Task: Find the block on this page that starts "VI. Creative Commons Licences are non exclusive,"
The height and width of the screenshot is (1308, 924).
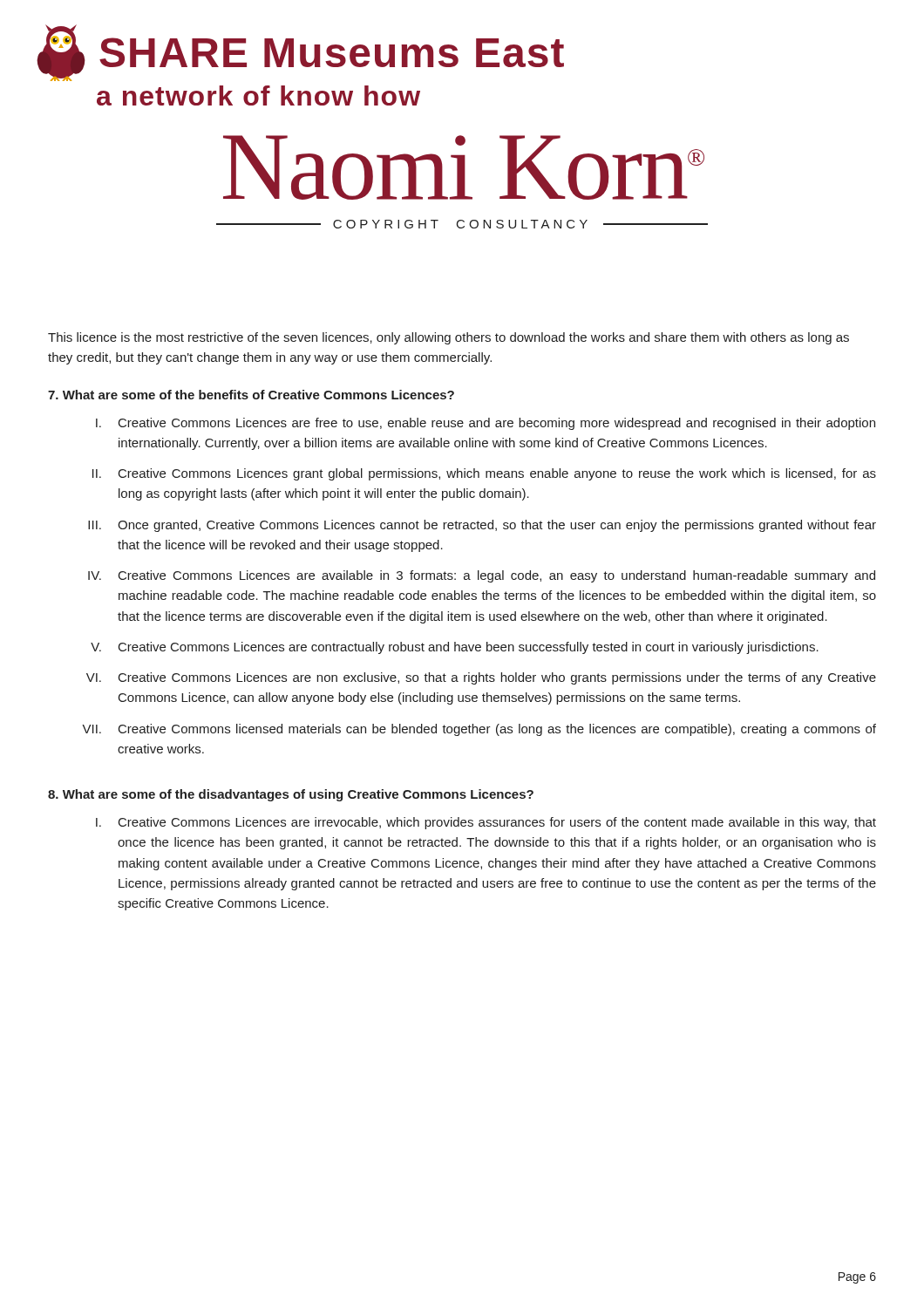Action: point(462,687)
